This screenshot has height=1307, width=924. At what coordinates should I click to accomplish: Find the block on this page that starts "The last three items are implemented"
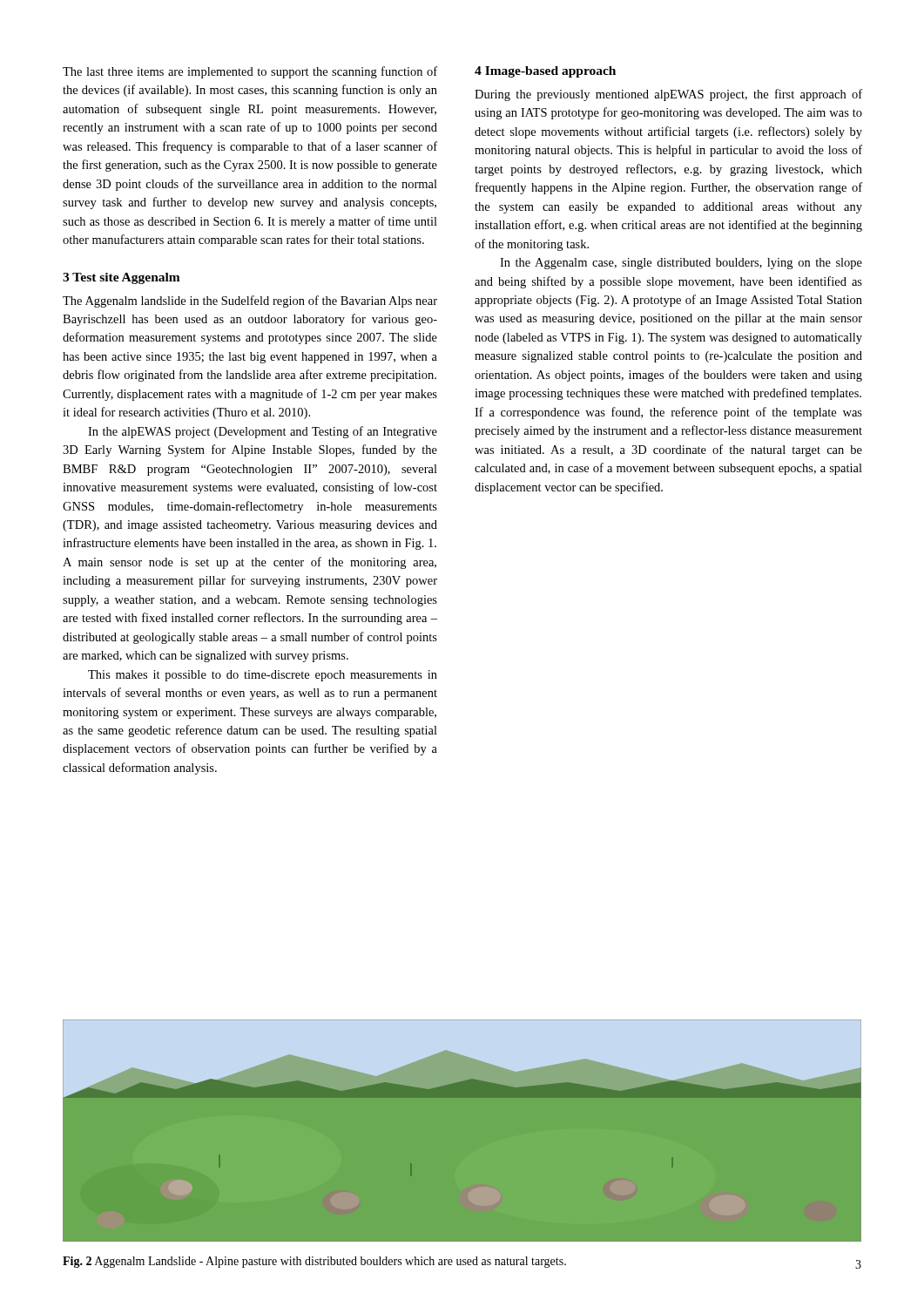pyautogui.click(x=250, y=156)
